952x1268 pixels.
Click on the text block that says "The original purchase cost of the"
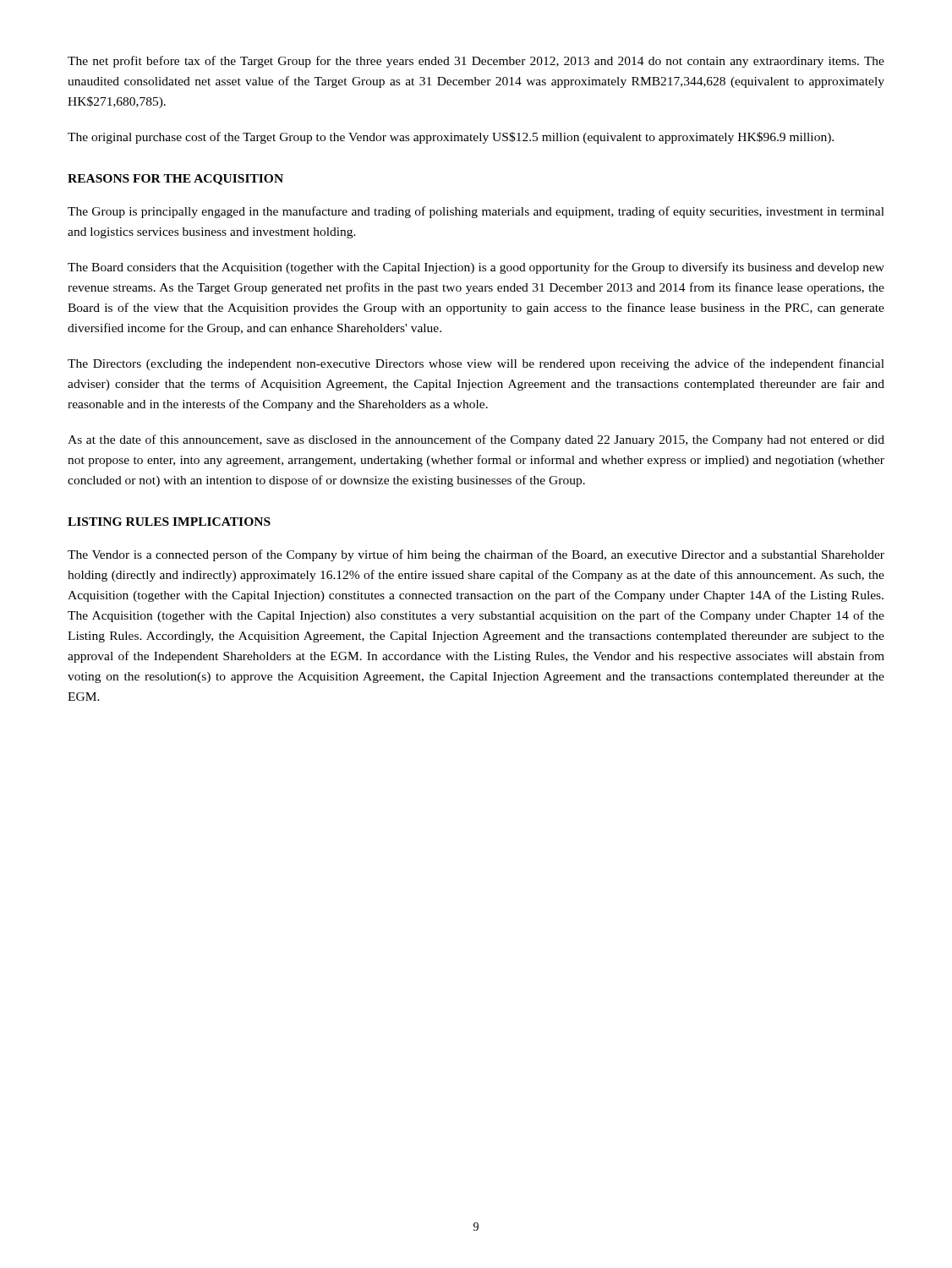click(476, 137)
